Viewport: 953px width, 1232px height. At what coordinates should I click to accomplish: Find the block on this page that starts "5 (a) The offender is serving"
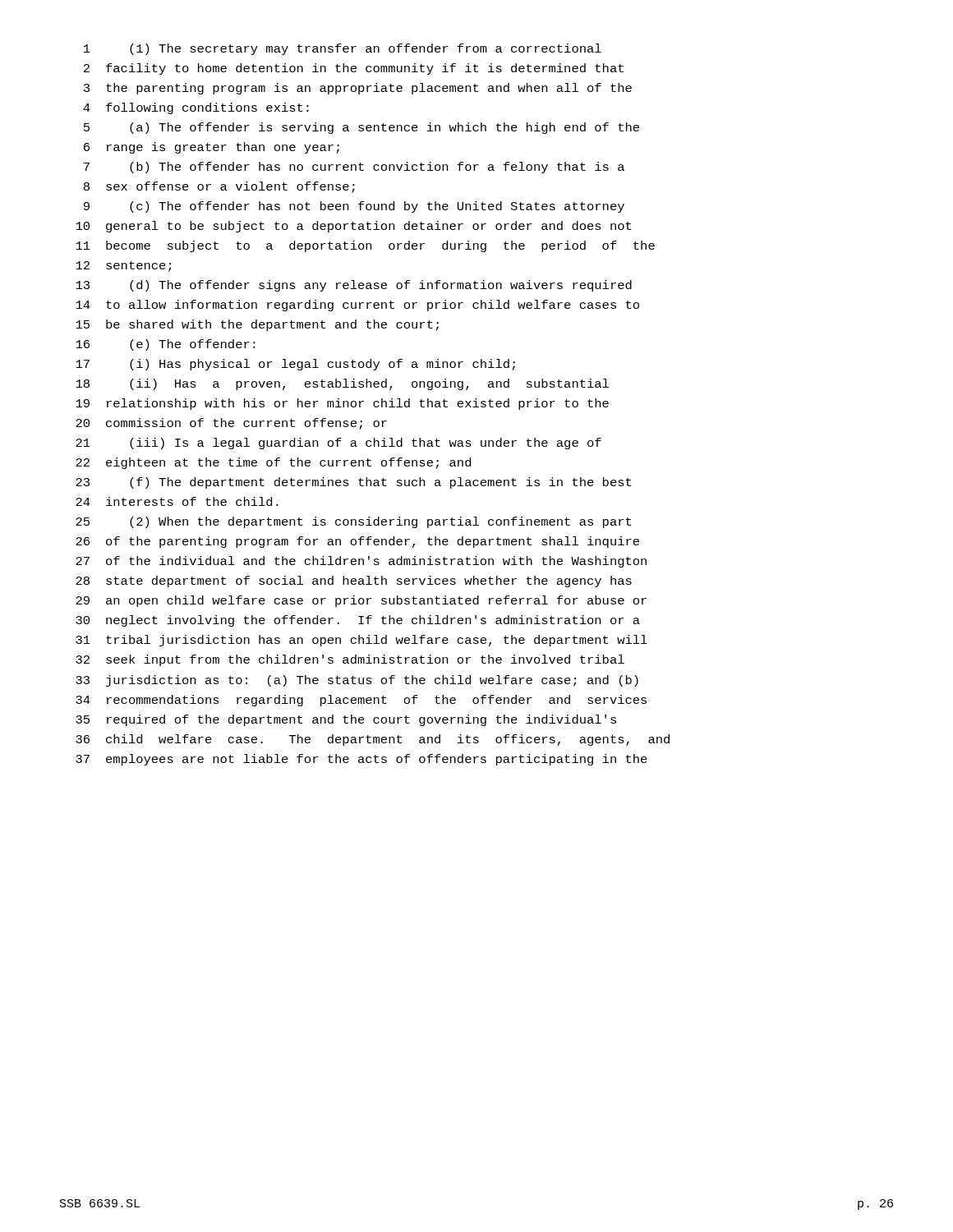476,128
